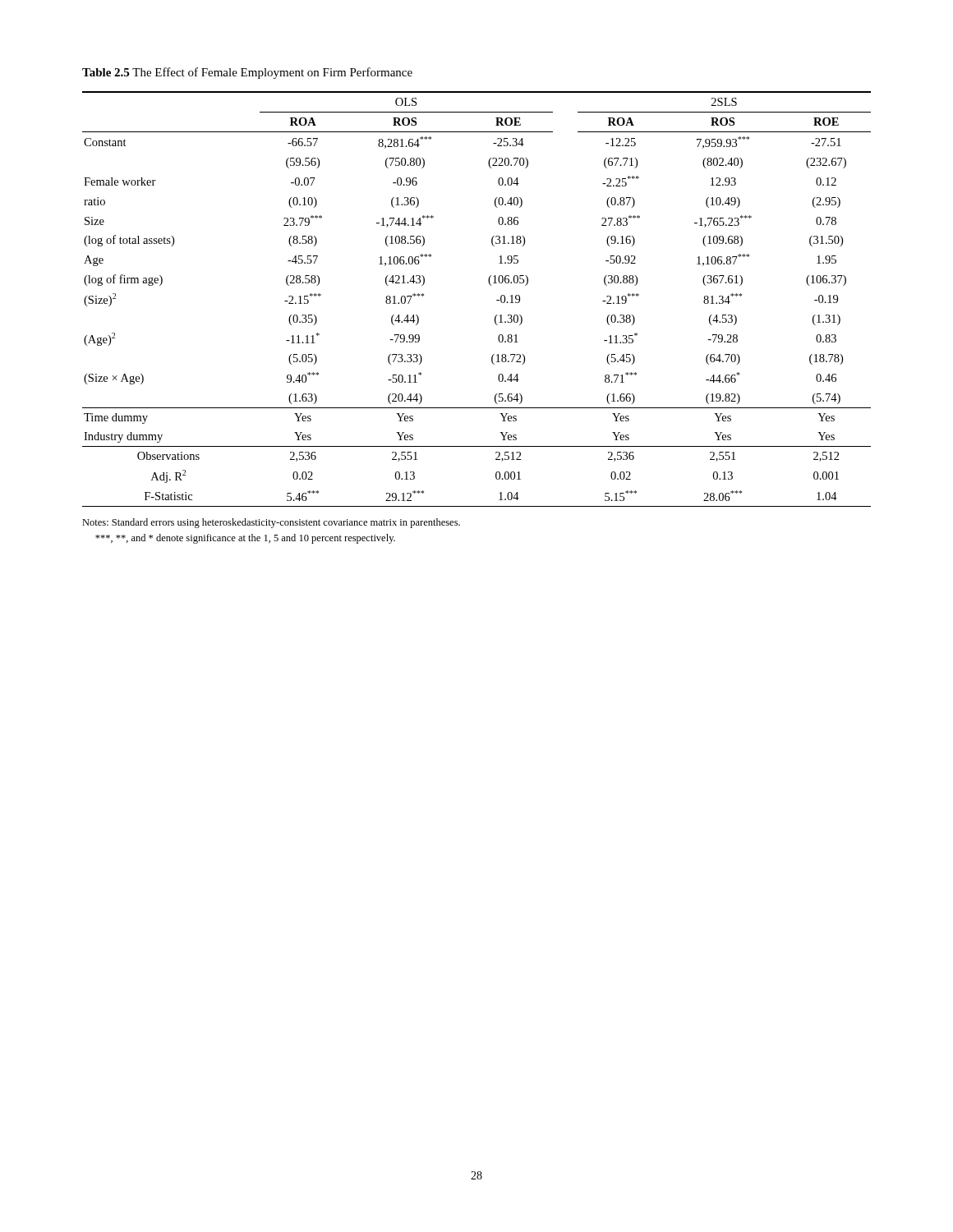Find the table that mentions "81.34 ***"
This screenshot has width=953, height=1232.
click(476, 299)
